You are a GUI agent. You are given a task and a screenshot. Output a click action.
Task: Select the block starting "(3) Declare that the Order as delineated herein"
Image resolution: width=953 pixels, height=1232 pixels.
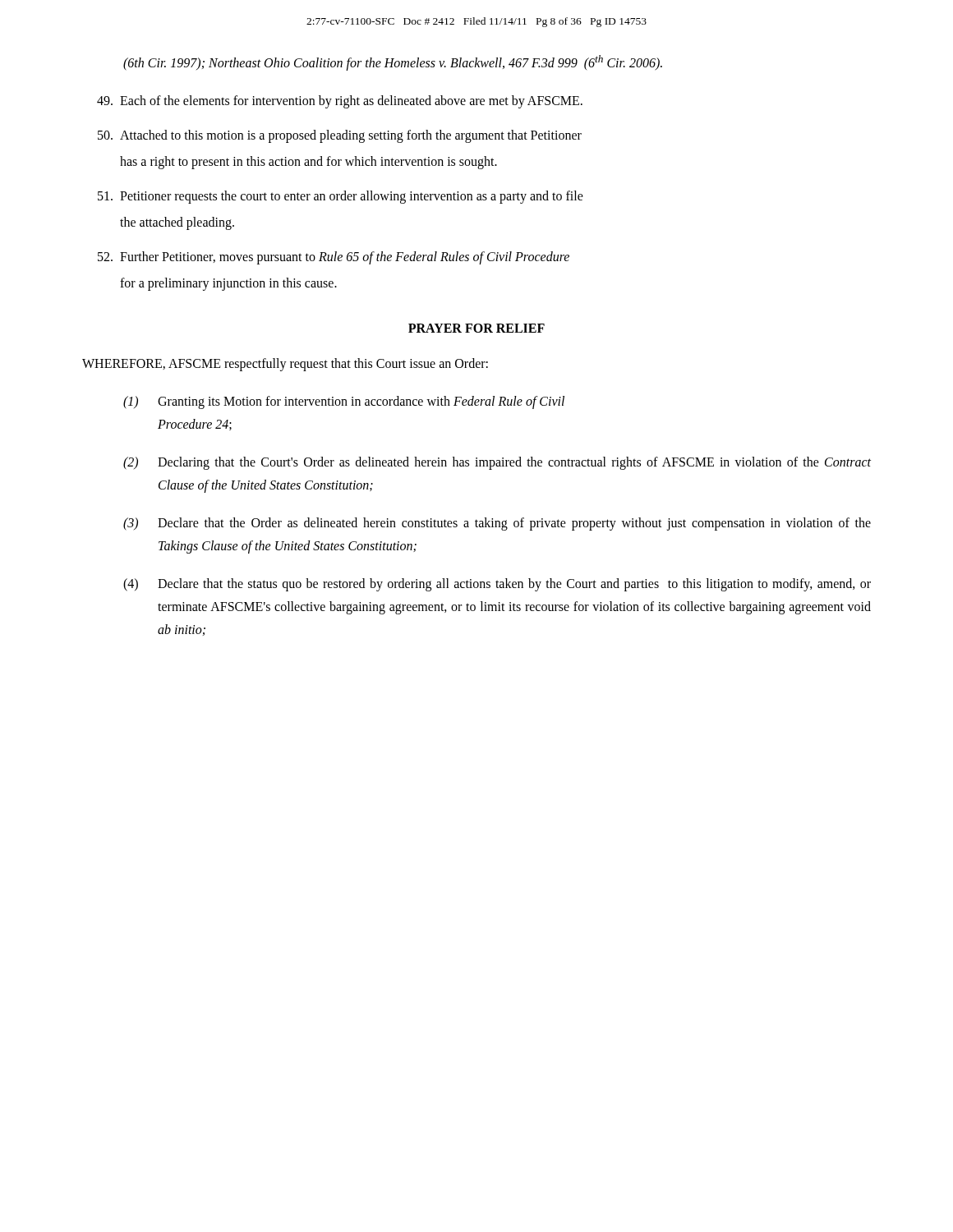(497, 535)
